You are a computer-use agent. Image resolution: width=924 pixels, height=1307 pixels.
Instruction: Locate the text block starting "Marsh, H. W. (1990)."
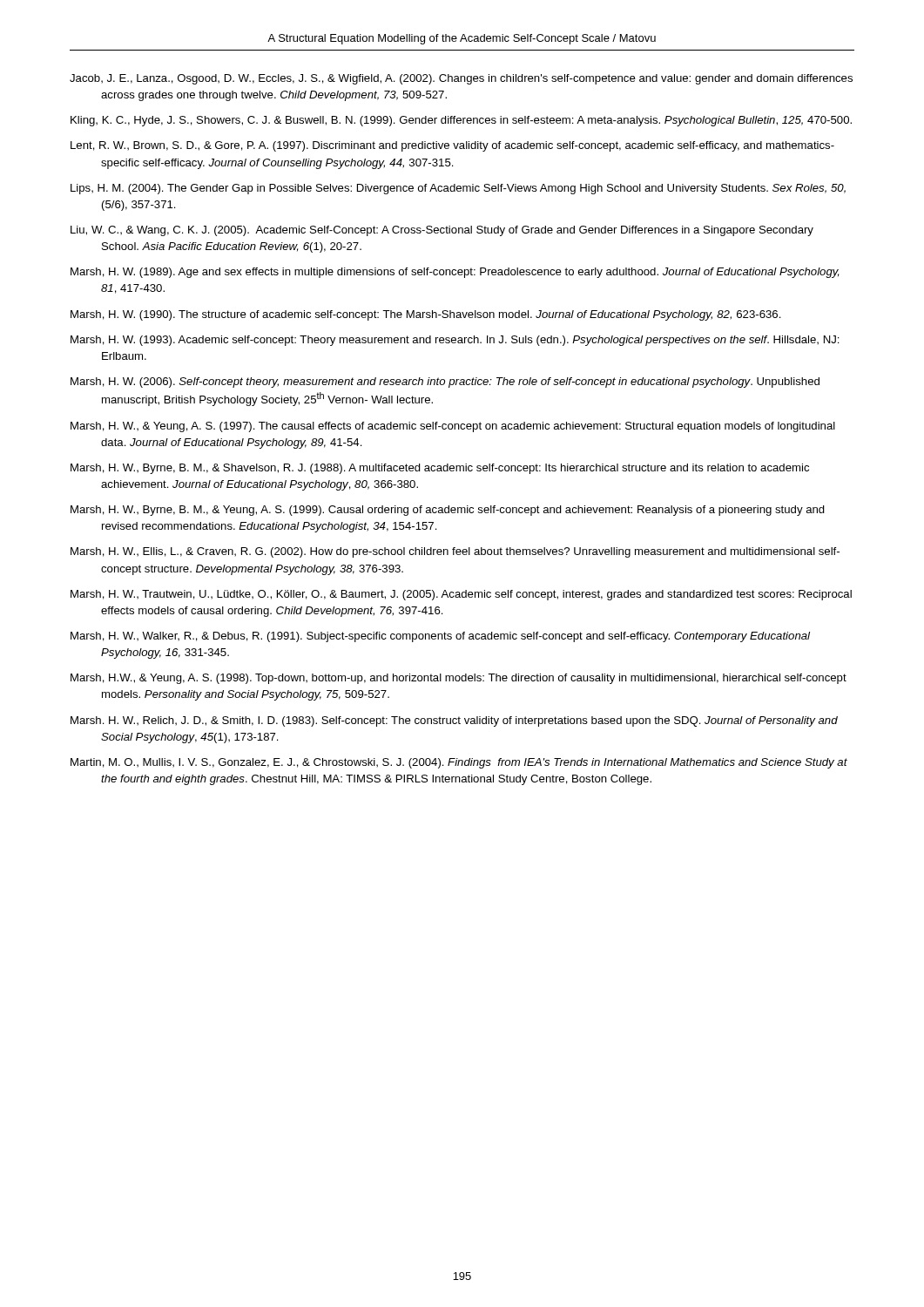(x=426, y=314)
